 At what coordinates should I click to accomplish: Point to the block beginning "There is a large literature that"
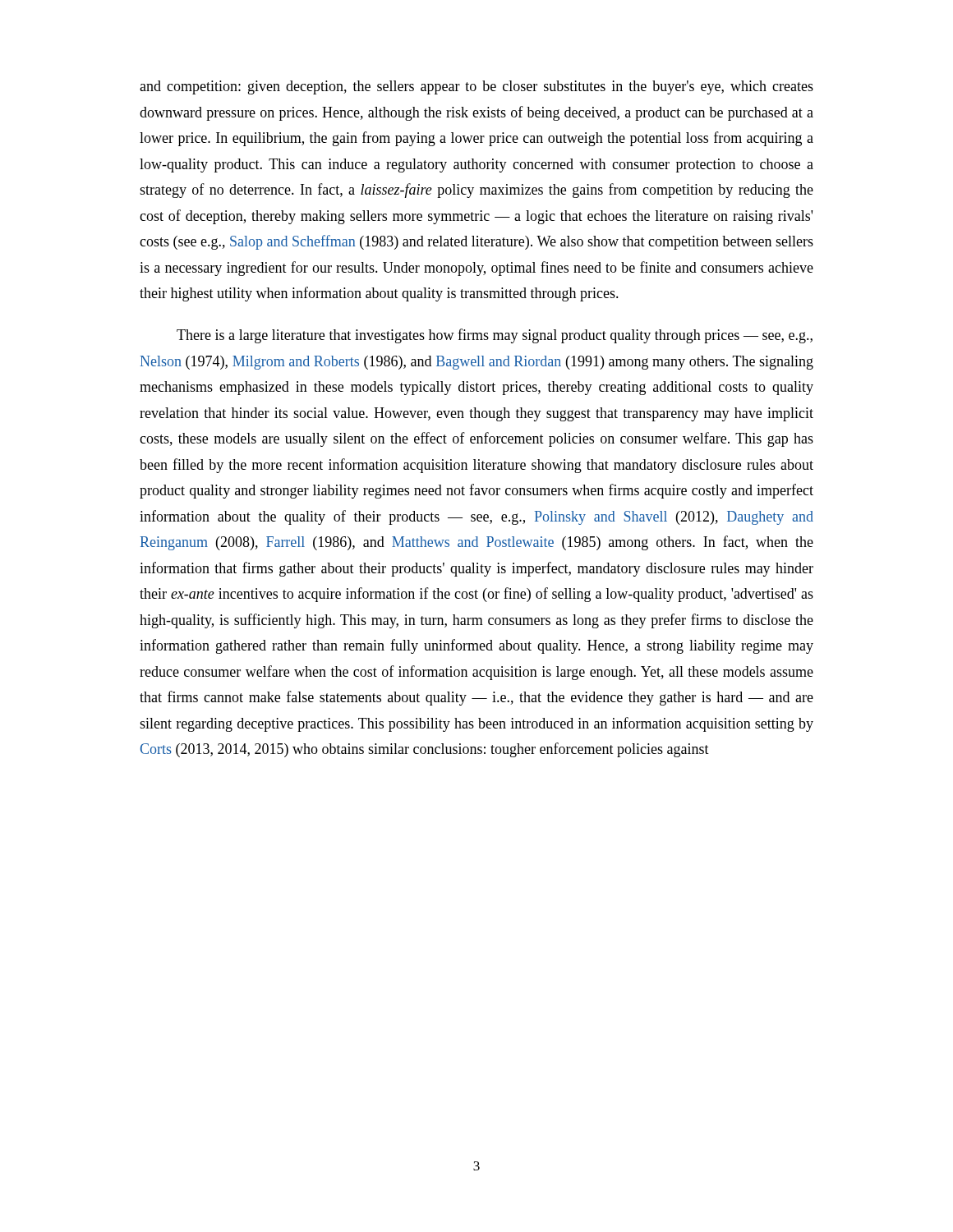(476, 543)
